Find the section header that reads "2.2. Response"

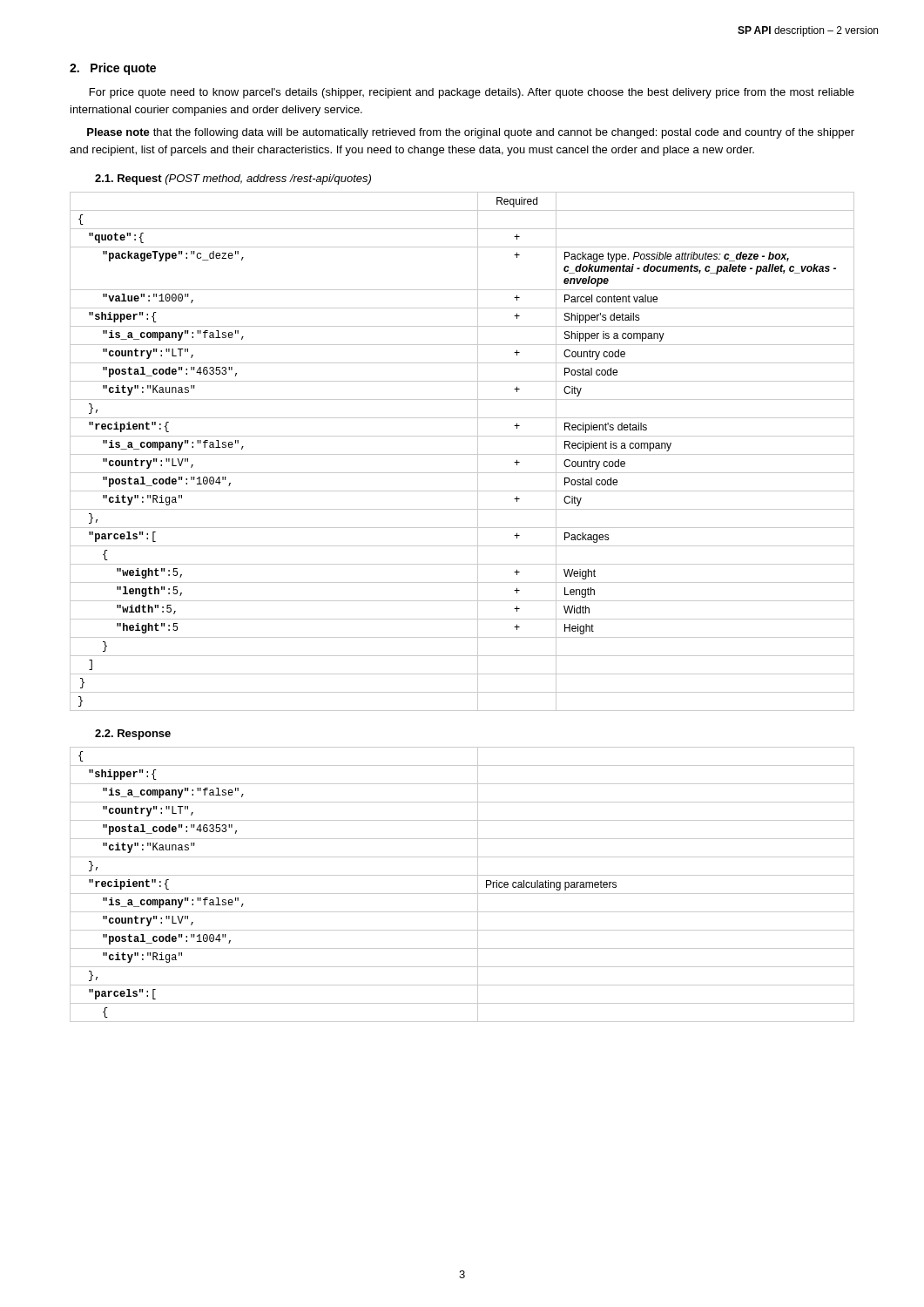pyautogui.click(x=120, y=733)
